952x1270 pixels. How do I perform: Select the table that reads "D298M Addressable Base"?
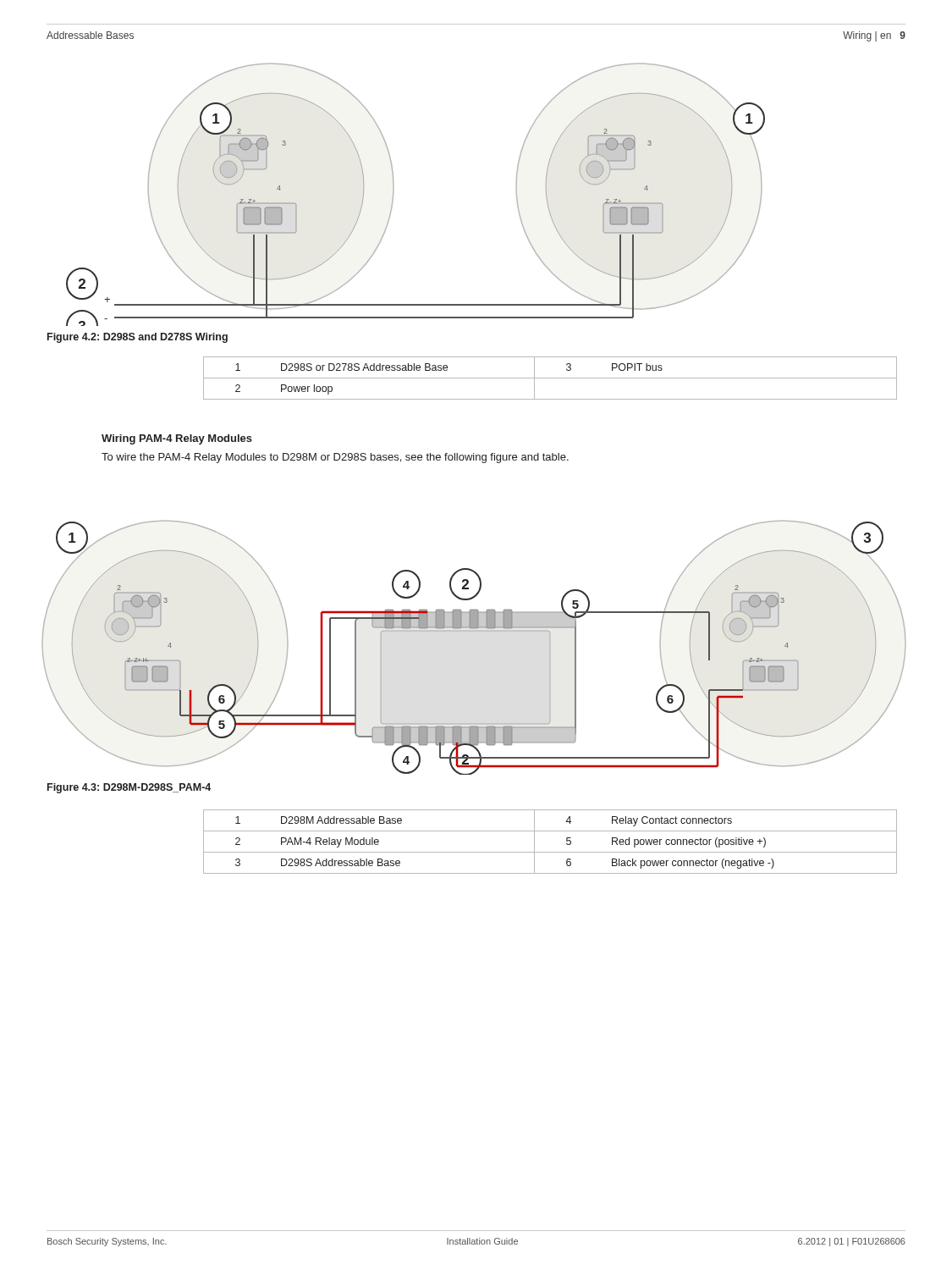(461, 839)
